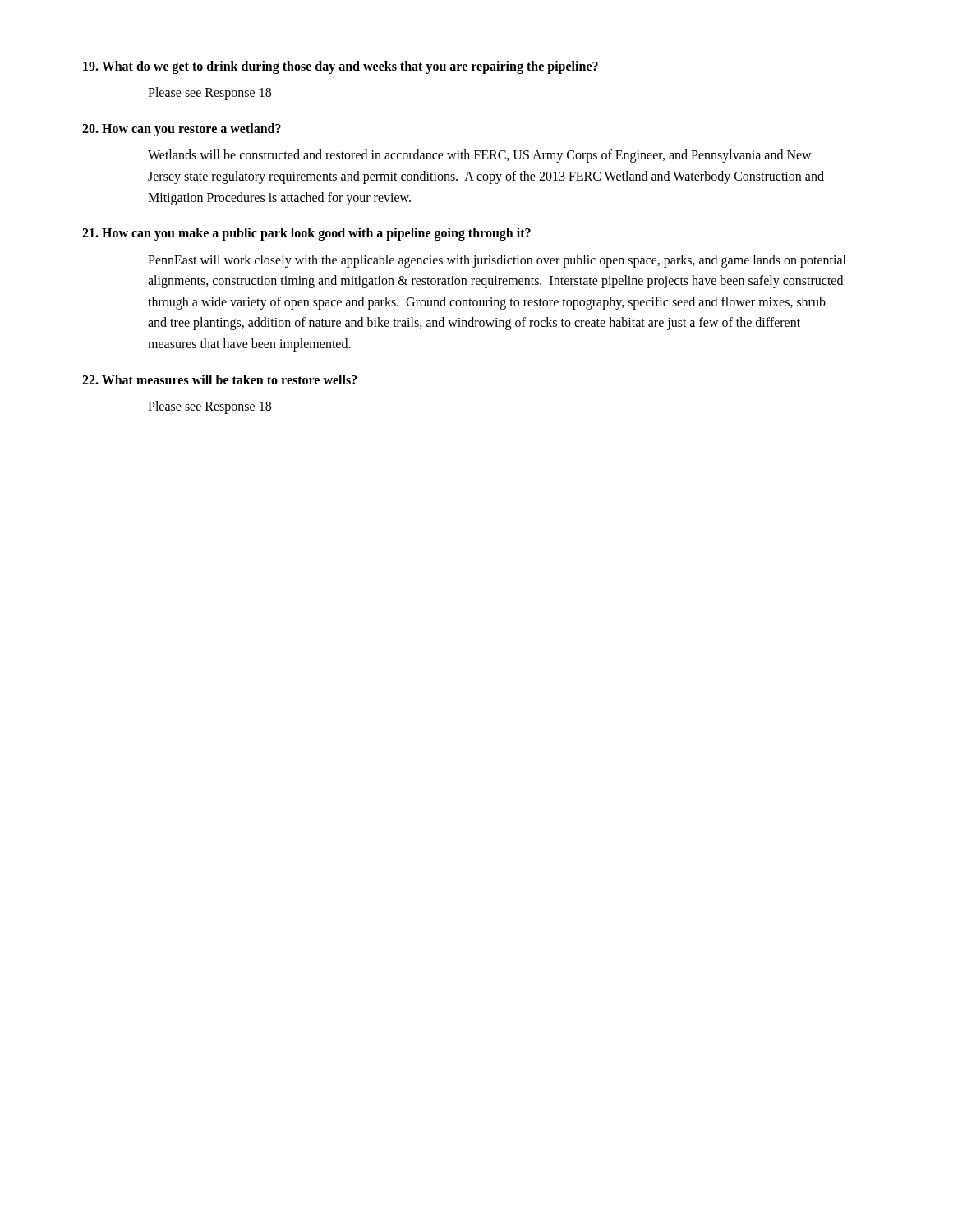Find the element starting "20. How can you restore a wetland?"
The image size is (953, 1232).
(x=182, y=129)
